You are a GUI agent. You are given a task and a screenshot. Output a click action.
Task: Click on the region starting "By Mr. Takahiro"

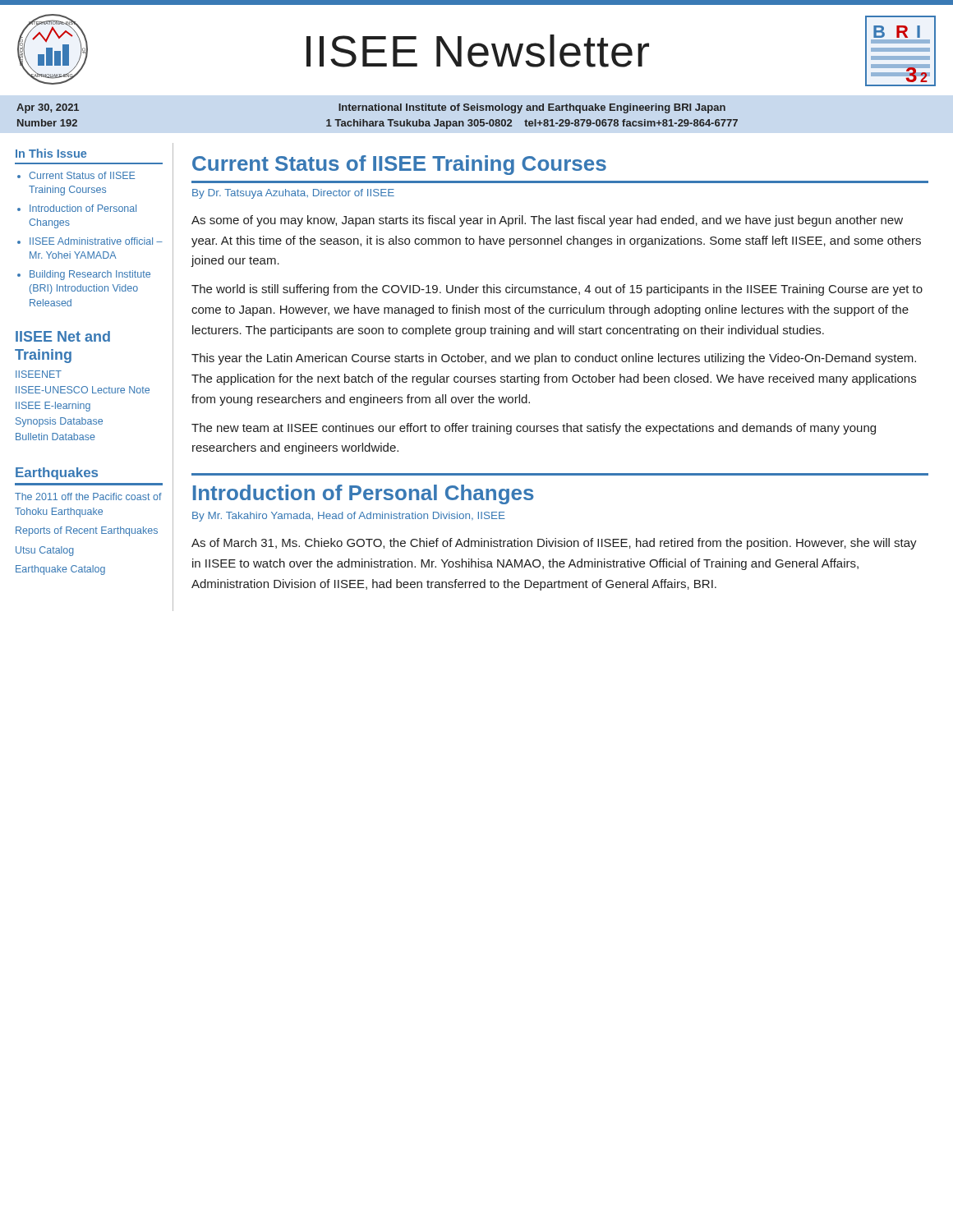point(348,516)
